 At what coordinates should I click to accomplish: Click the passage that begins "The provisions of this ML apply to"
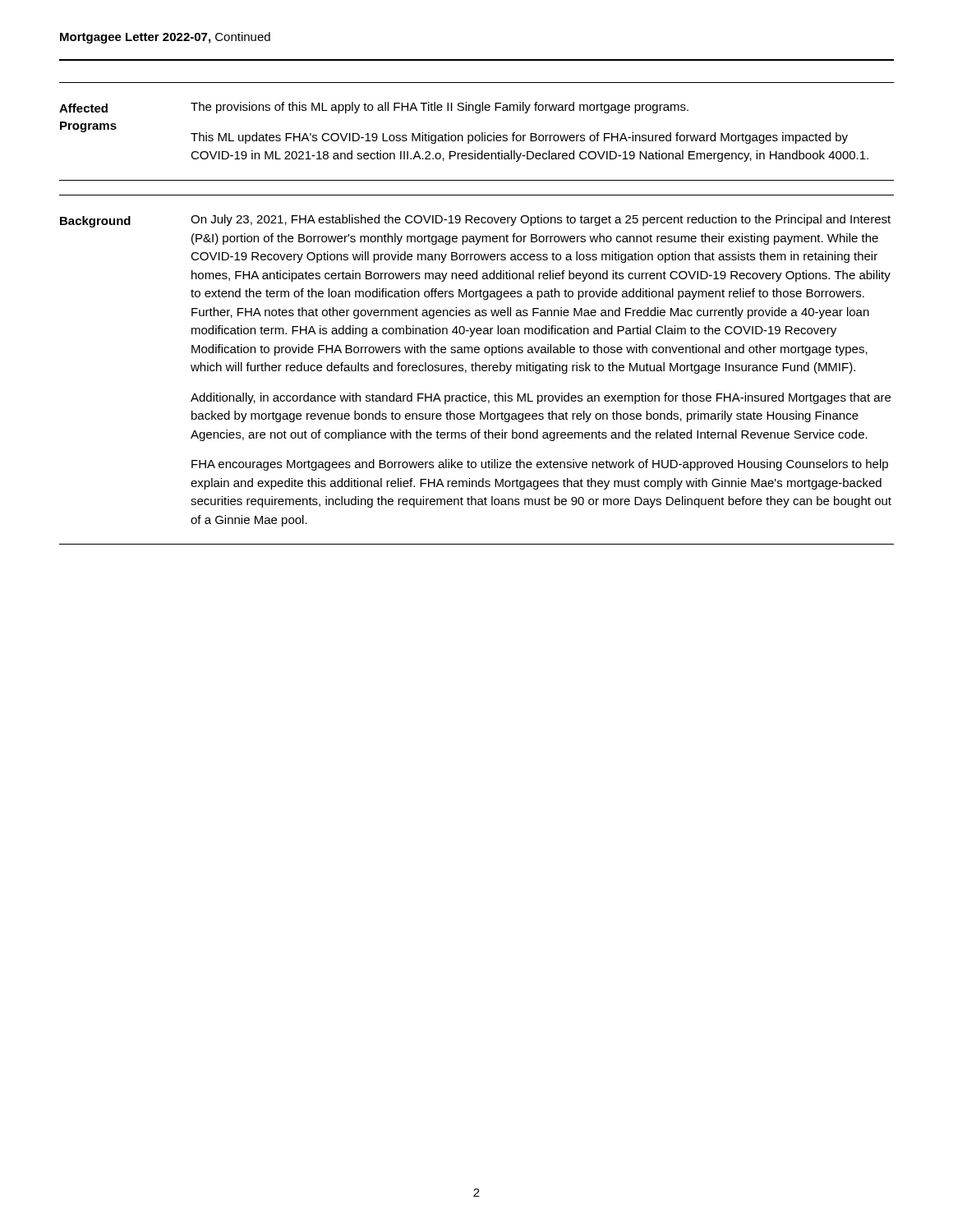pyautogui.click(x=542, y=131)
